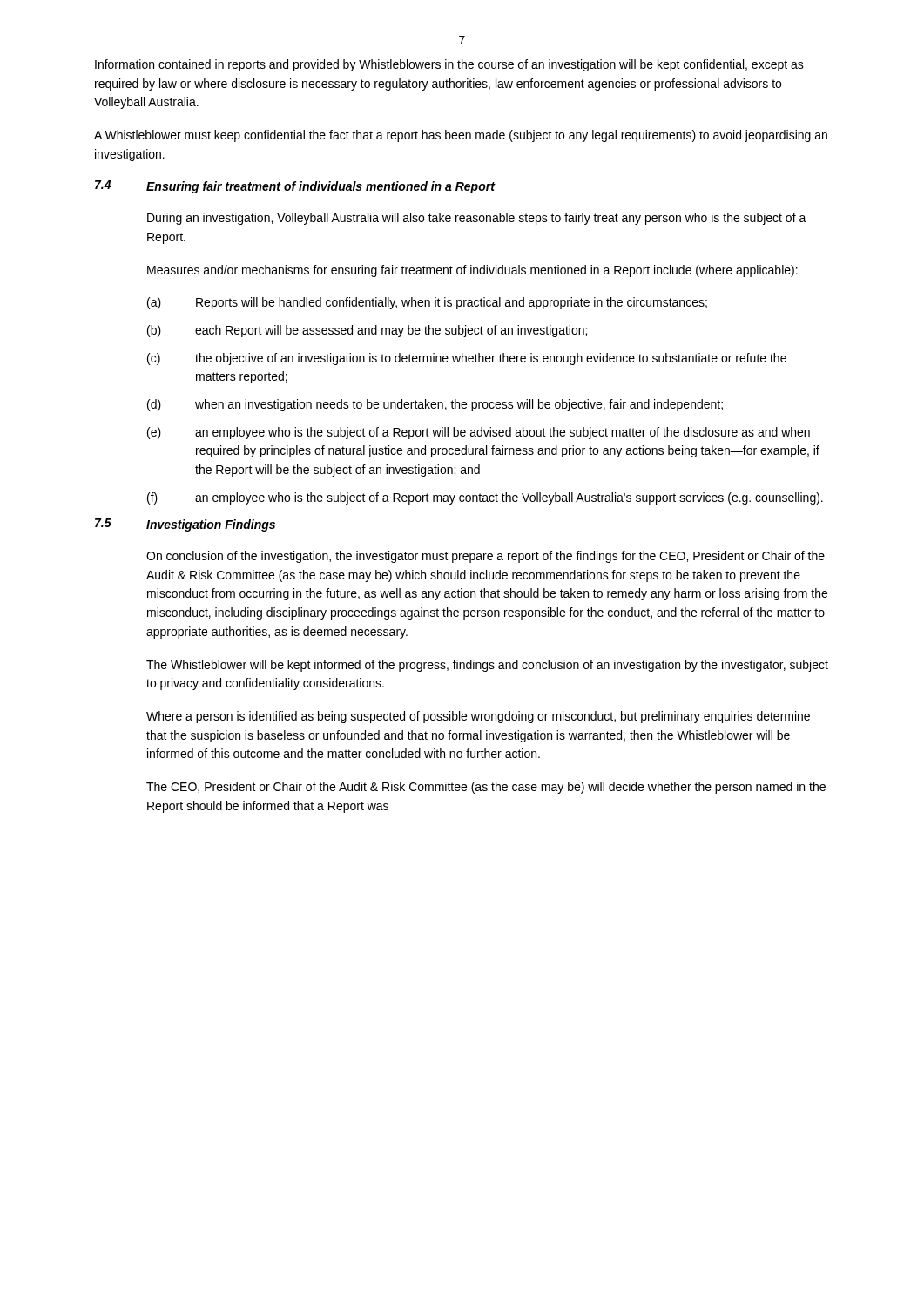924x1307 pixels.
Task: Point to the element starting "7.5 Investigation Findings"
Action: 185,526
